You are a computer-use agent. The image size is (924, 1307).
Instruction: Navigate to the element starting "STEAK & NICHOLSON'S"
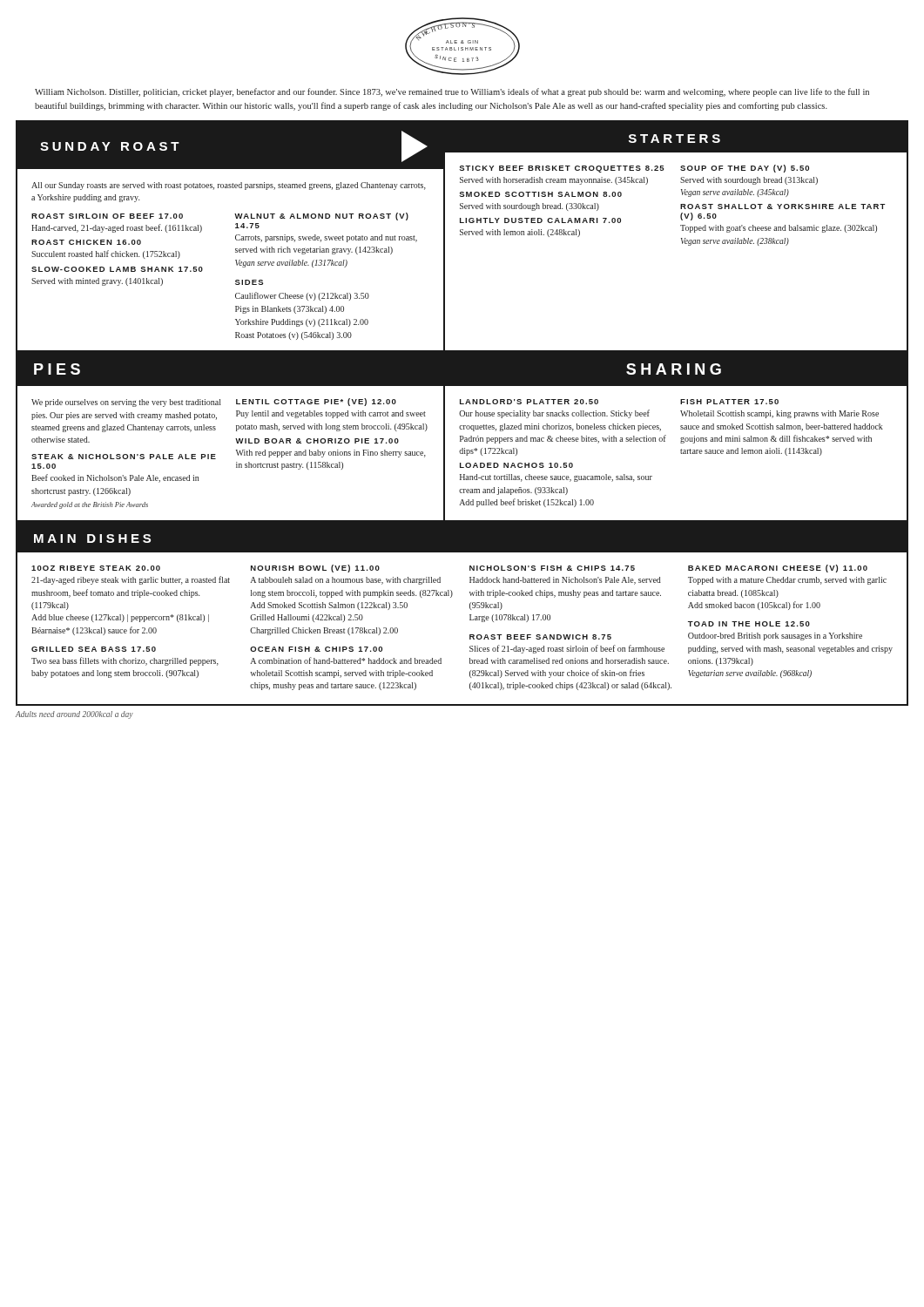(x=128, y=480)
